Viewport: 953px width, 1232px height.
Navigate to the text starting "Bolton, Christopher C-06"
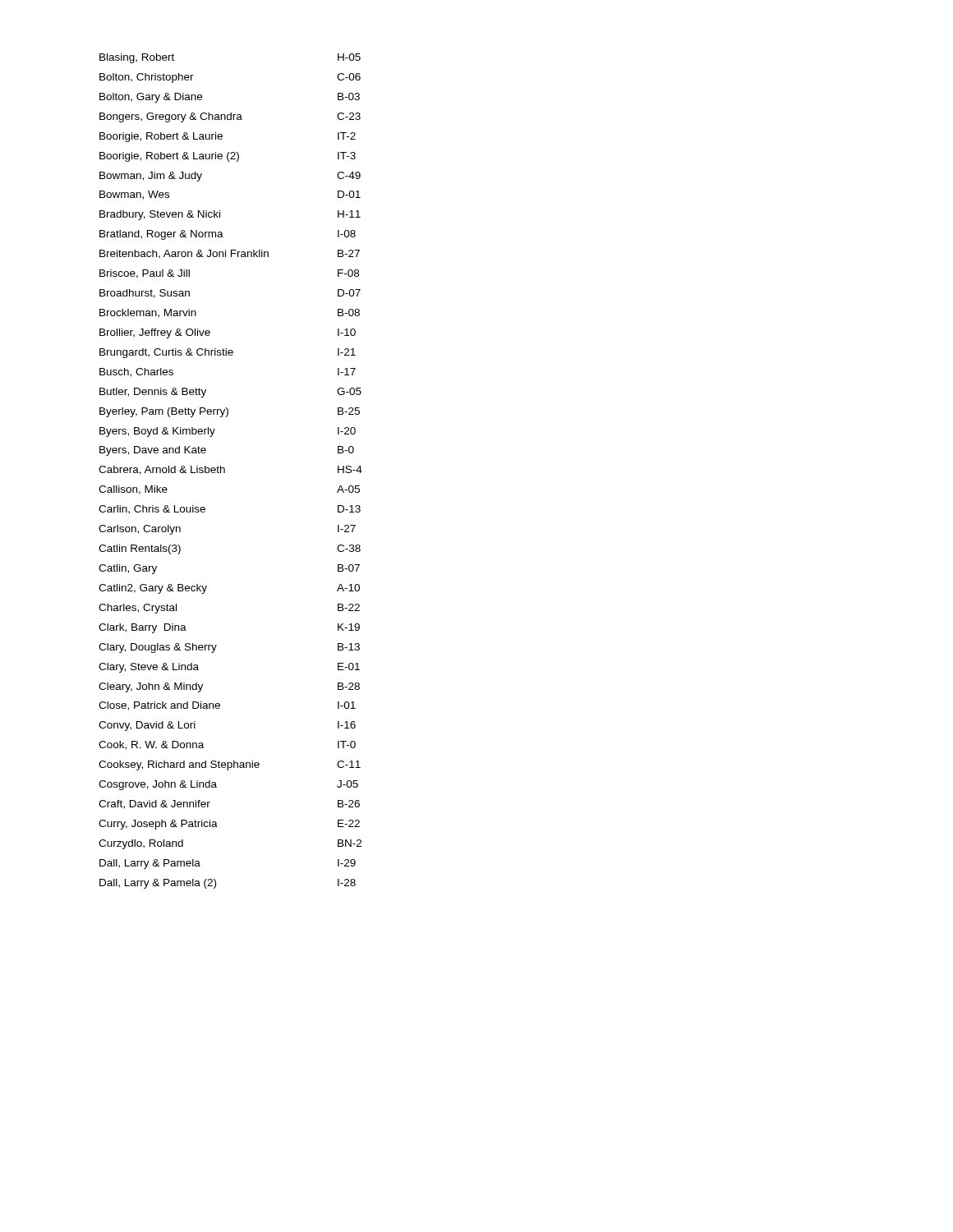coord(146,78)
